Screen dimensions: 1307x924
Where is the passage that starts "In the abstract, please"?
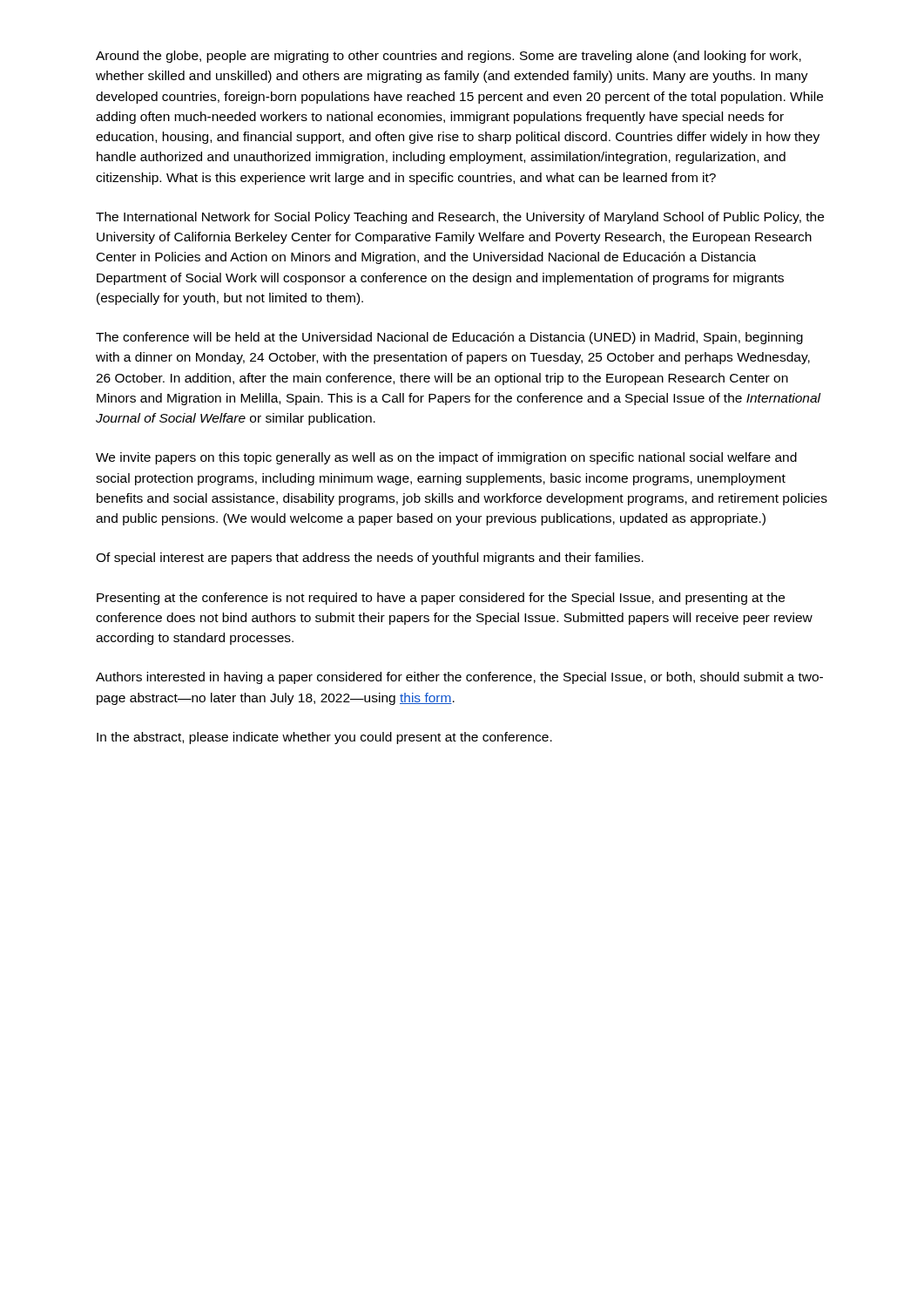(324, 736)
